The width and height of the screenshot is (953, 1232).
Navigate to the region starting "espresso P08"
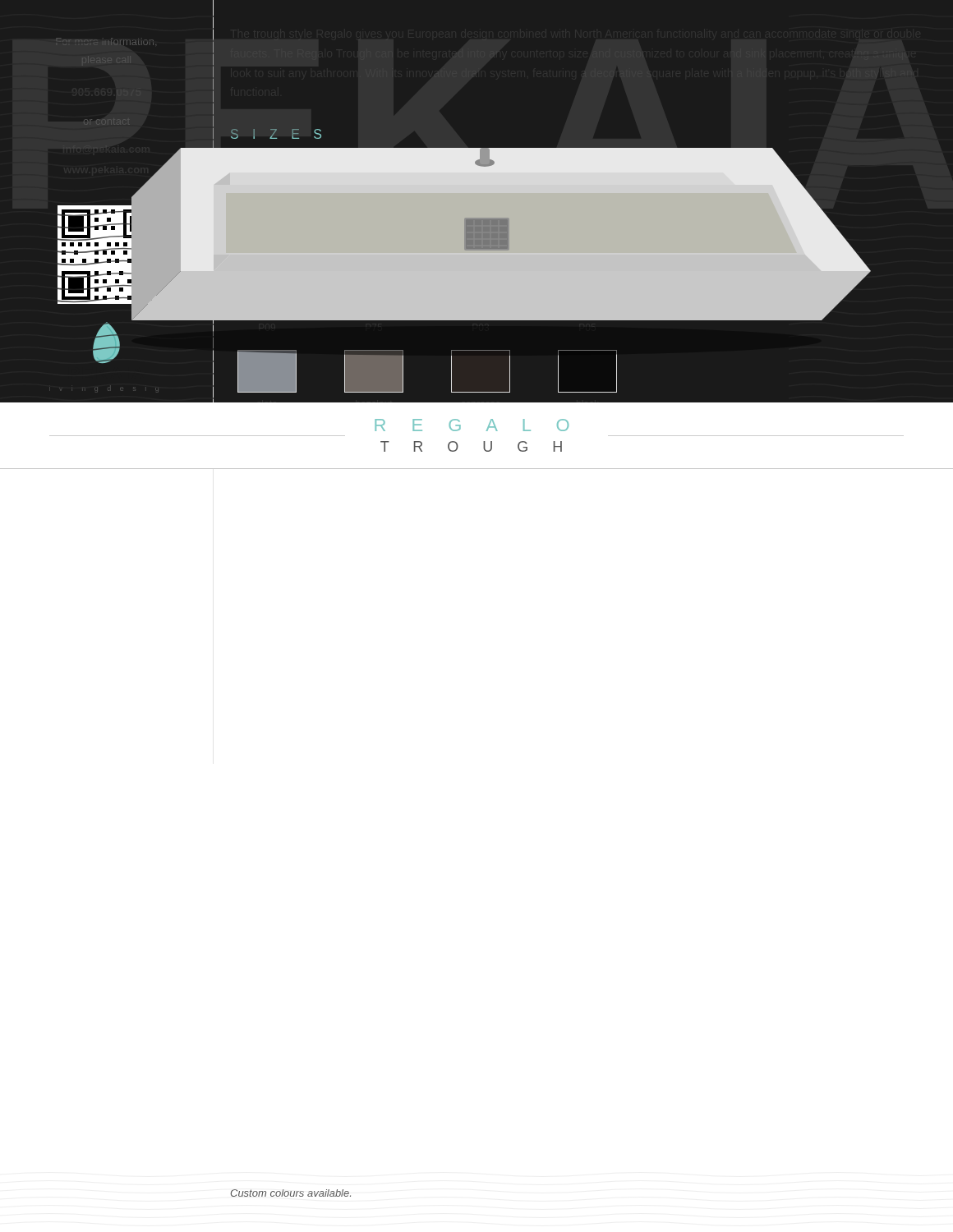coord(481,386)
